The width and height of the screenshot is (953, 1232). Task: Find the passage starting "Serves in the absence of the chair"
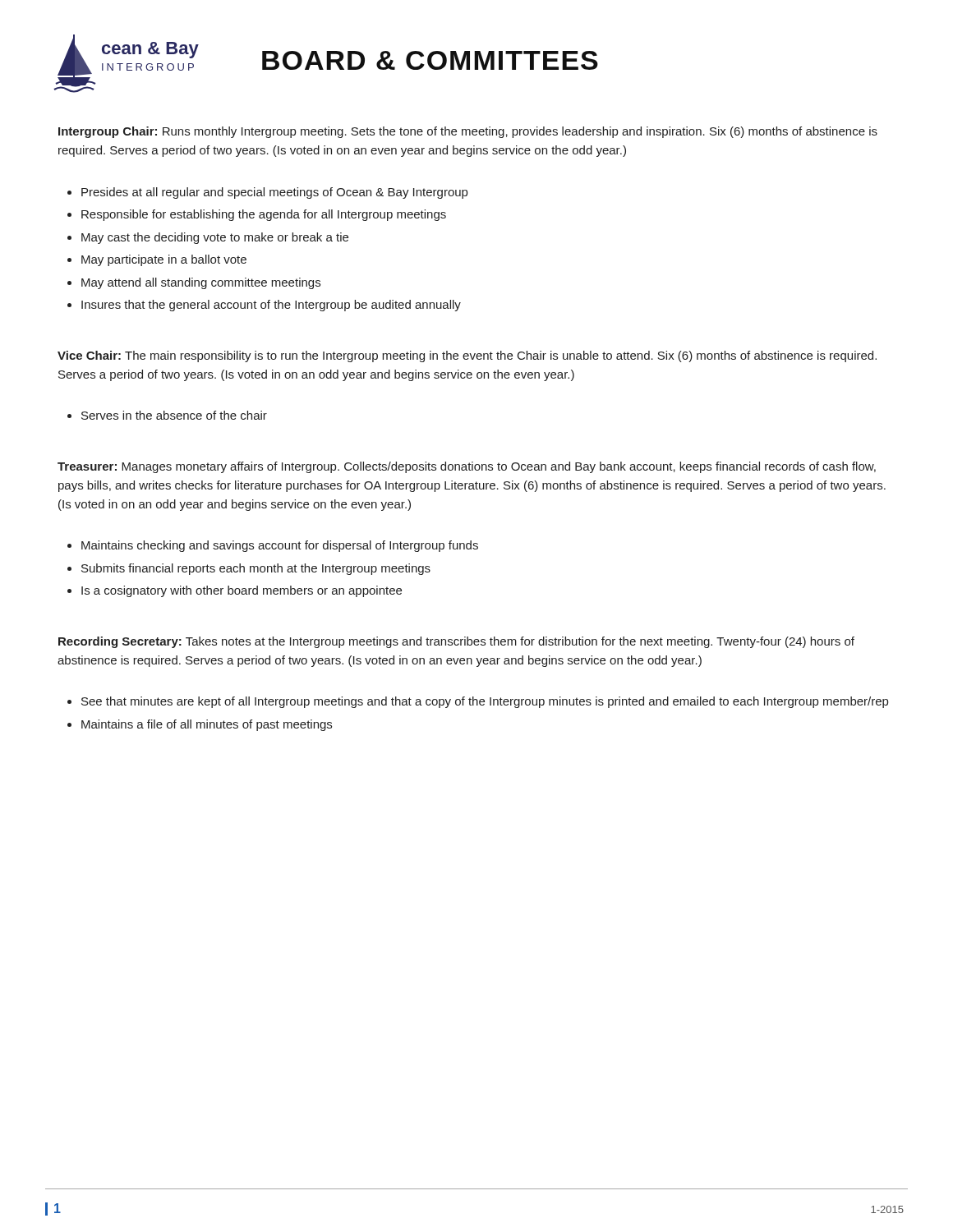tap(174, 415)
